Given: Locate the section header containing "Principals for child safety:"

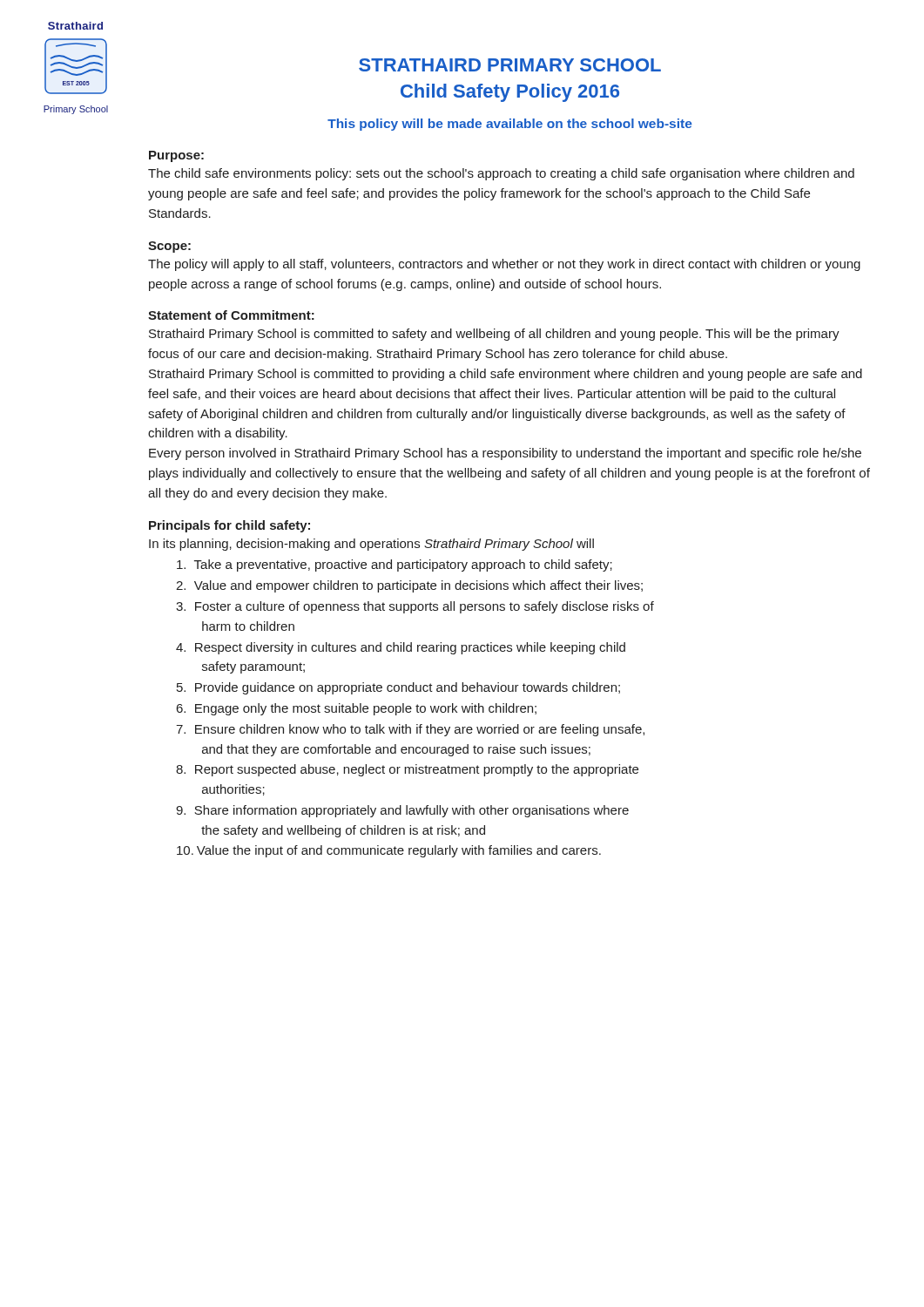Looking at the screenshot, I should tap(230, 525).
